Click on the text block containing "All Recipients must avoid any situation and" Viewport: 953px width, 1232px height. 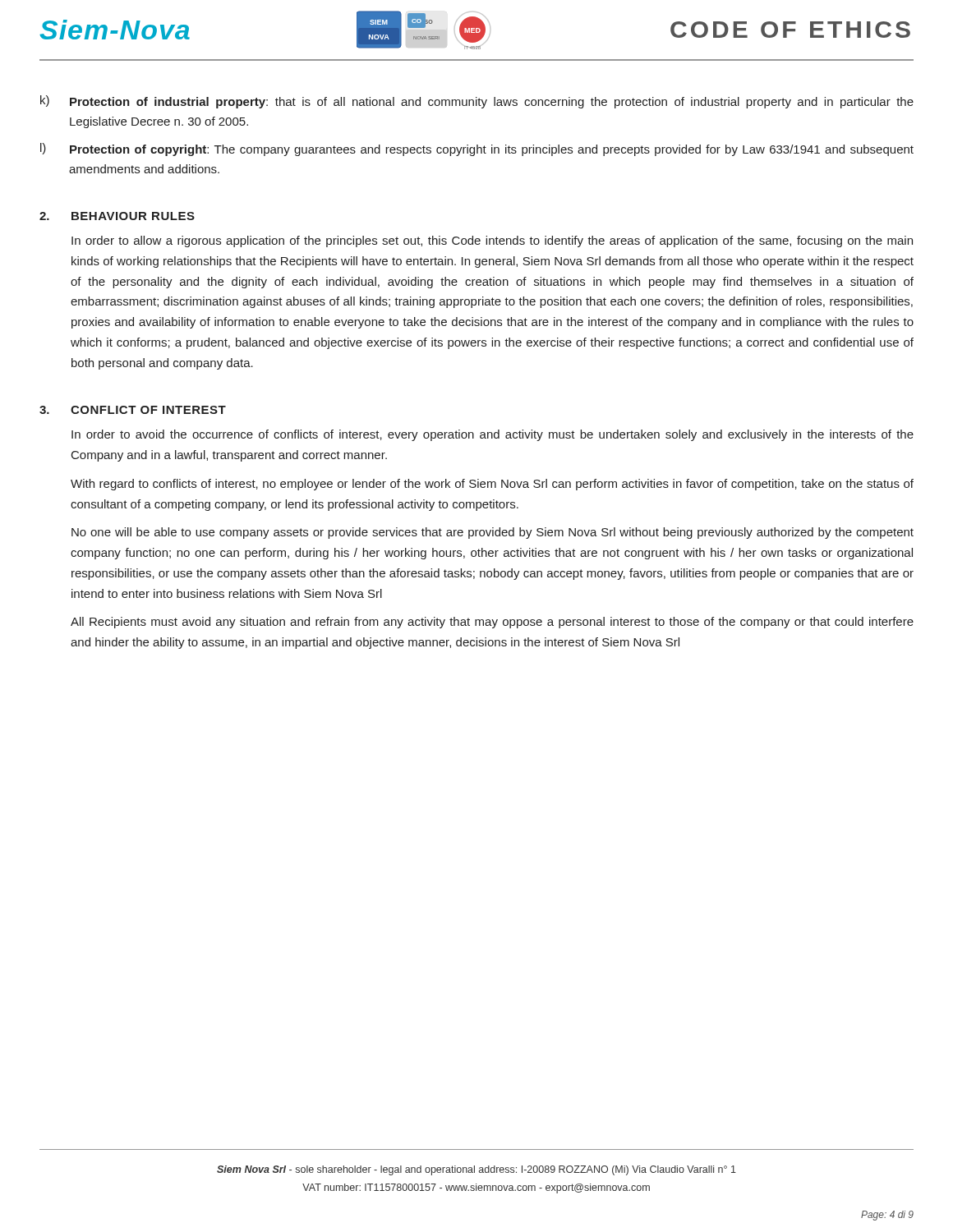[492, 632]
